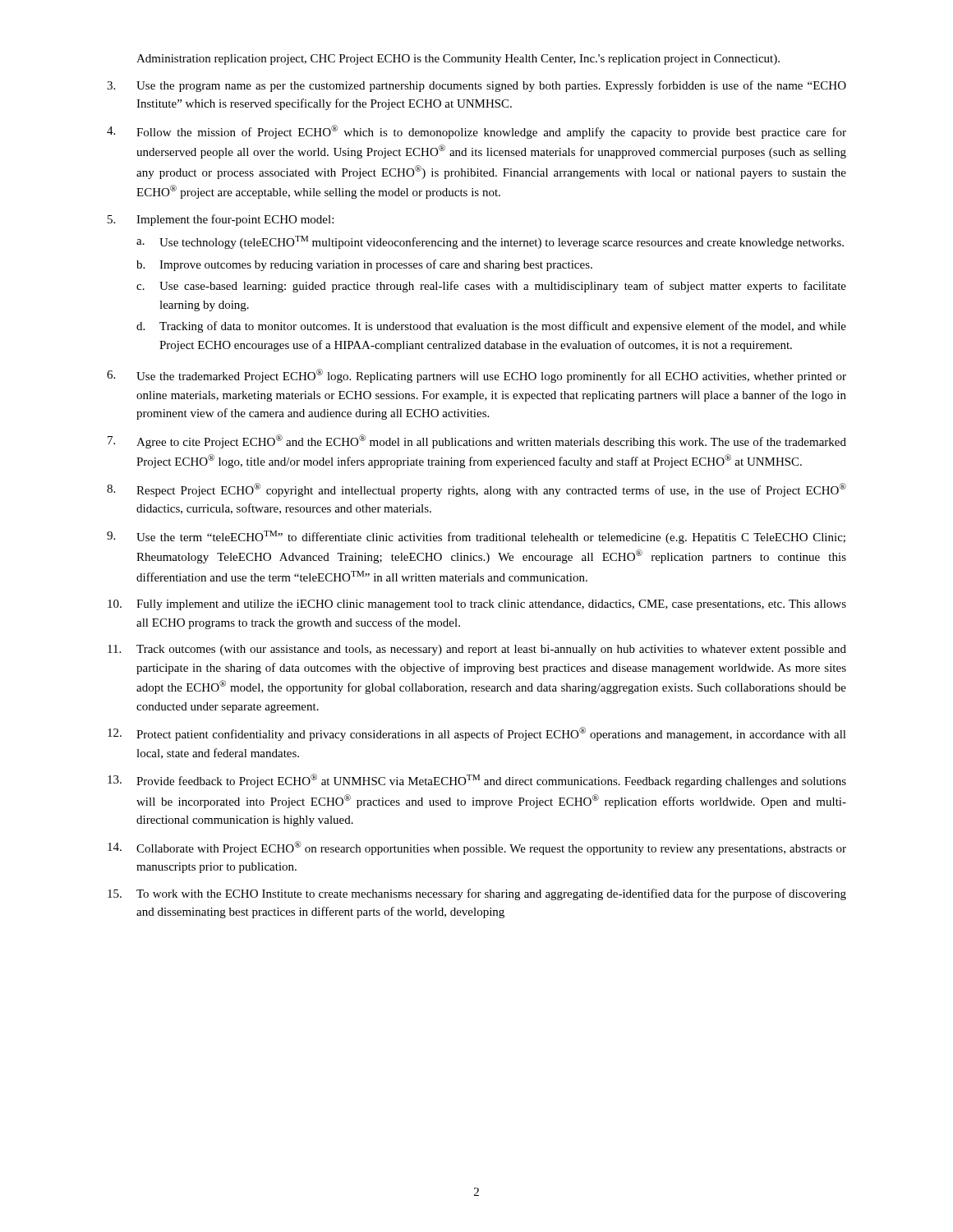
Task: Click on the list item that says "5. Implement the four-point"
Action: pos(476,284)
